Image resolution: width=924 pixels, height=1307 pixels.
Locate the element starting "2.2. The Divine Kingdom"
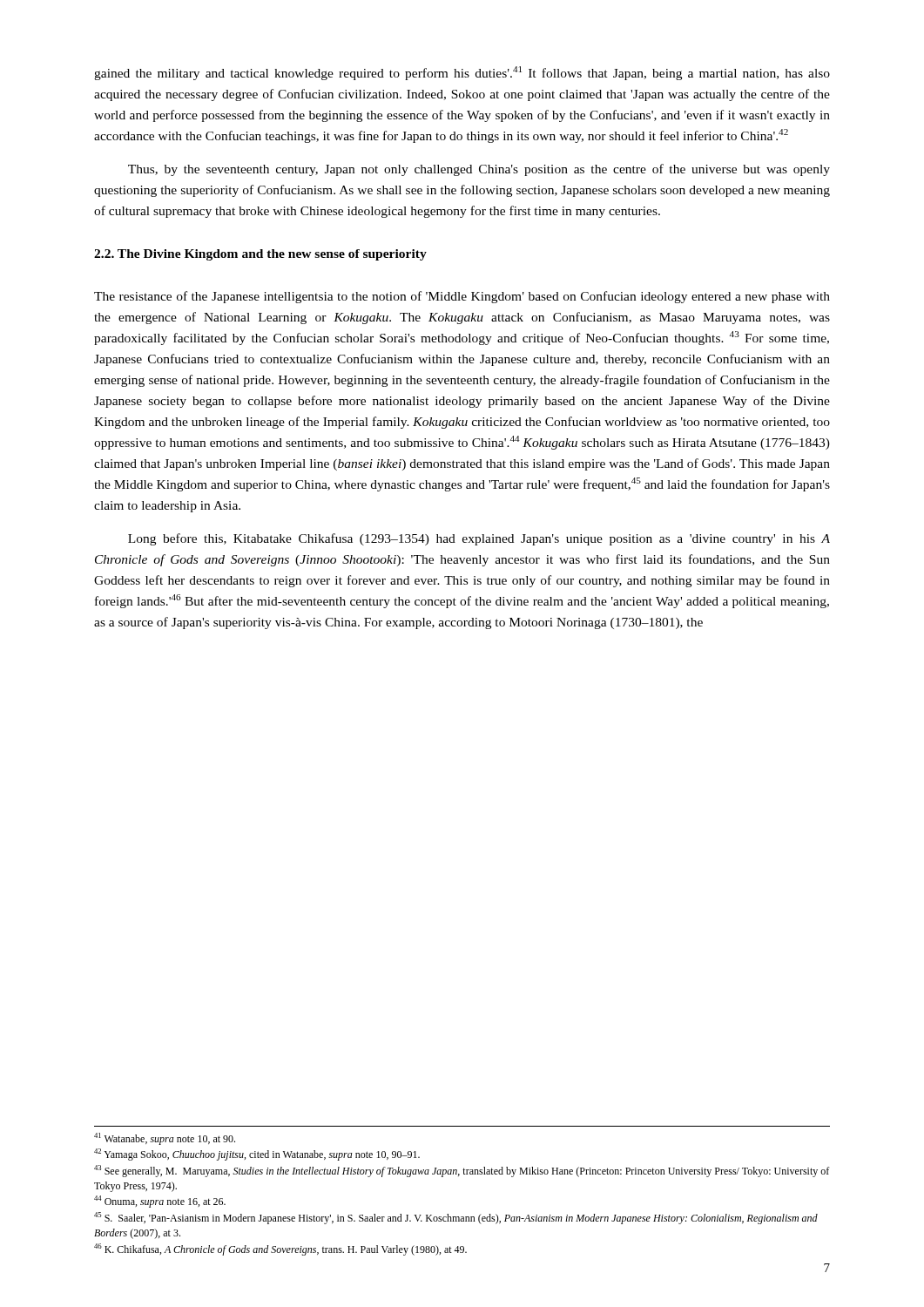coord(260,253)
